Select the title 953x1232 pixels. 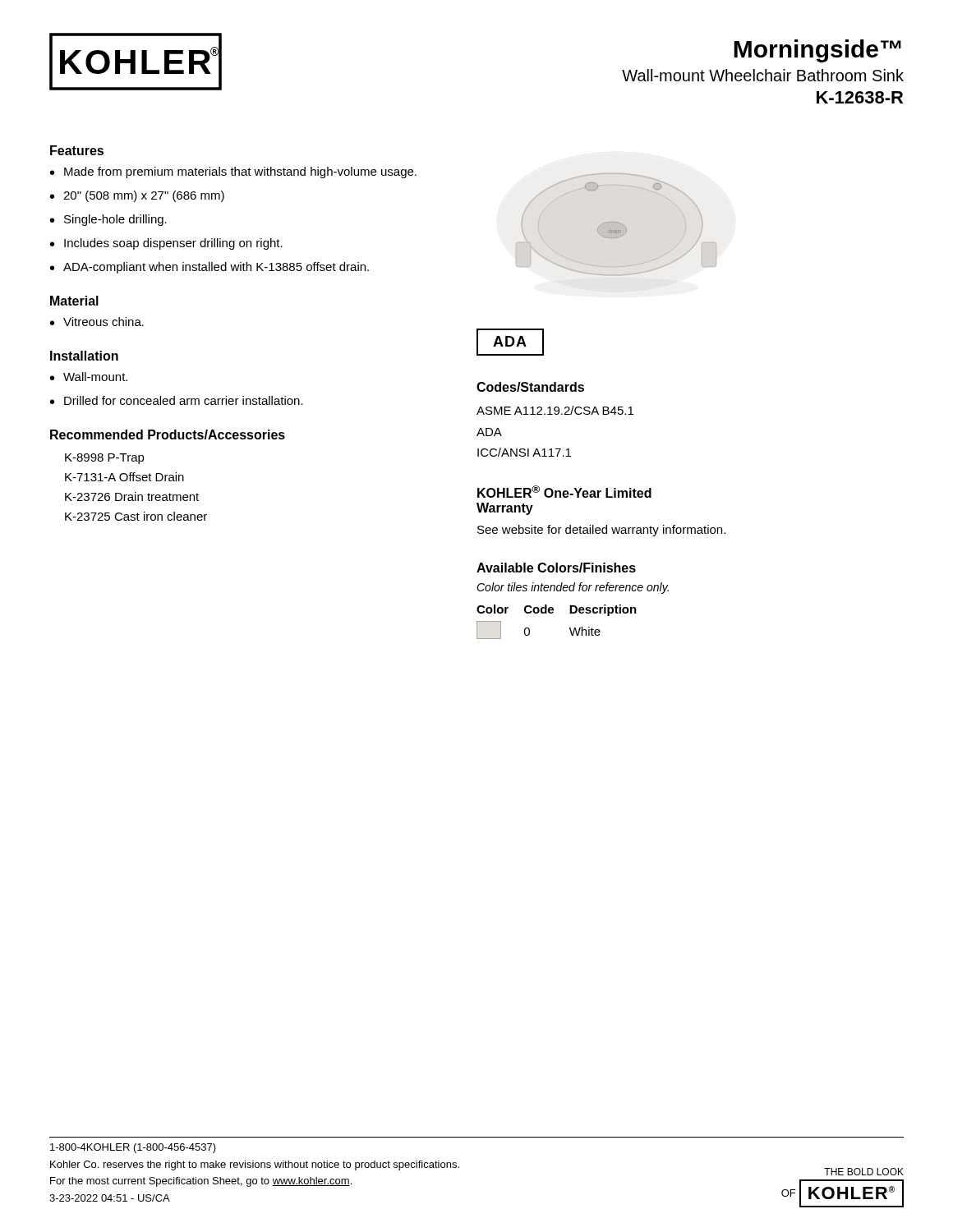[x=763, y=73]
